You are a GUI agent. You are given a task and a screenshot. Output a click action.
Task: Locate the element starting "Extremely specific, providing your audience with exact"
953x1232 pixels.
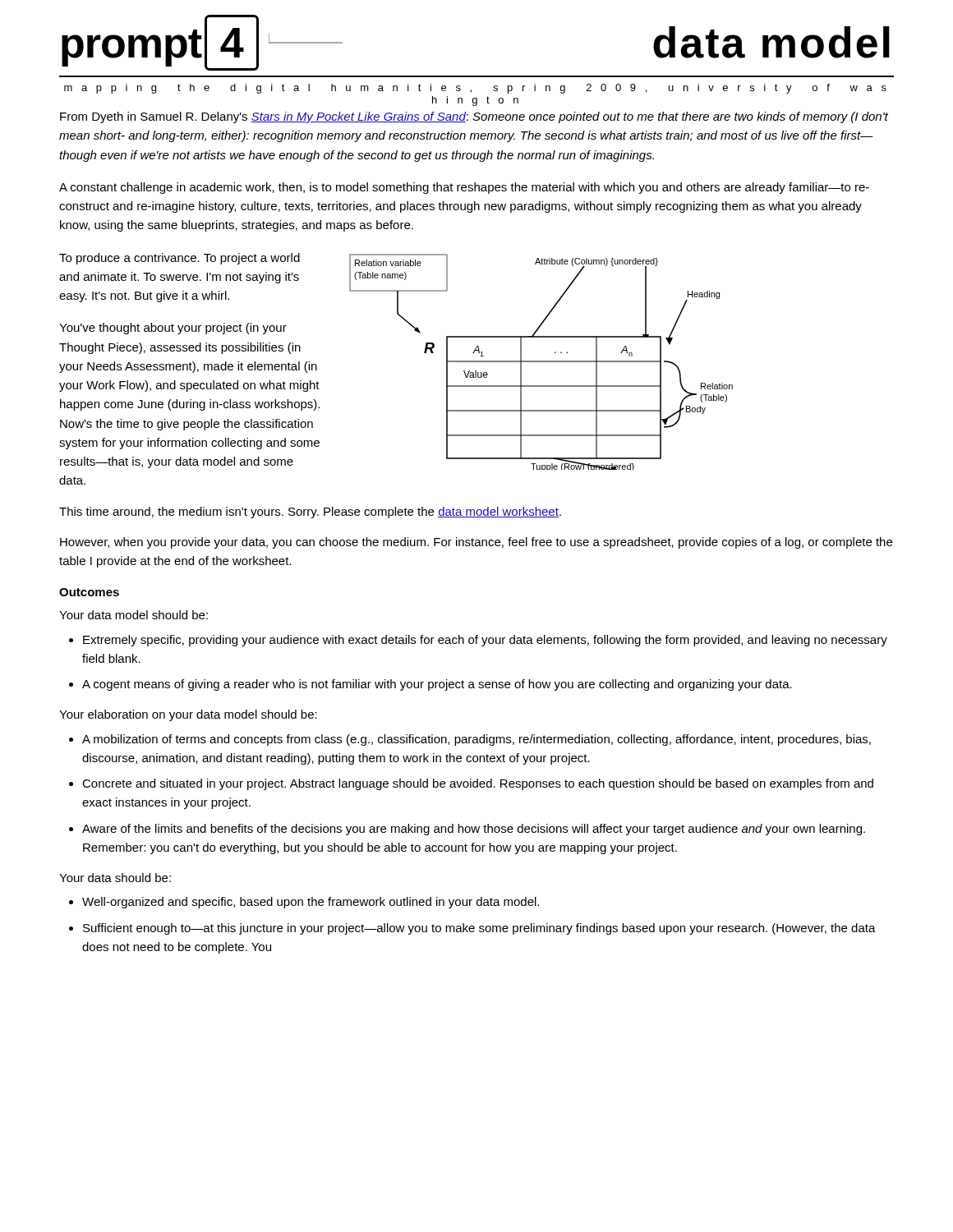coord(485,649)
